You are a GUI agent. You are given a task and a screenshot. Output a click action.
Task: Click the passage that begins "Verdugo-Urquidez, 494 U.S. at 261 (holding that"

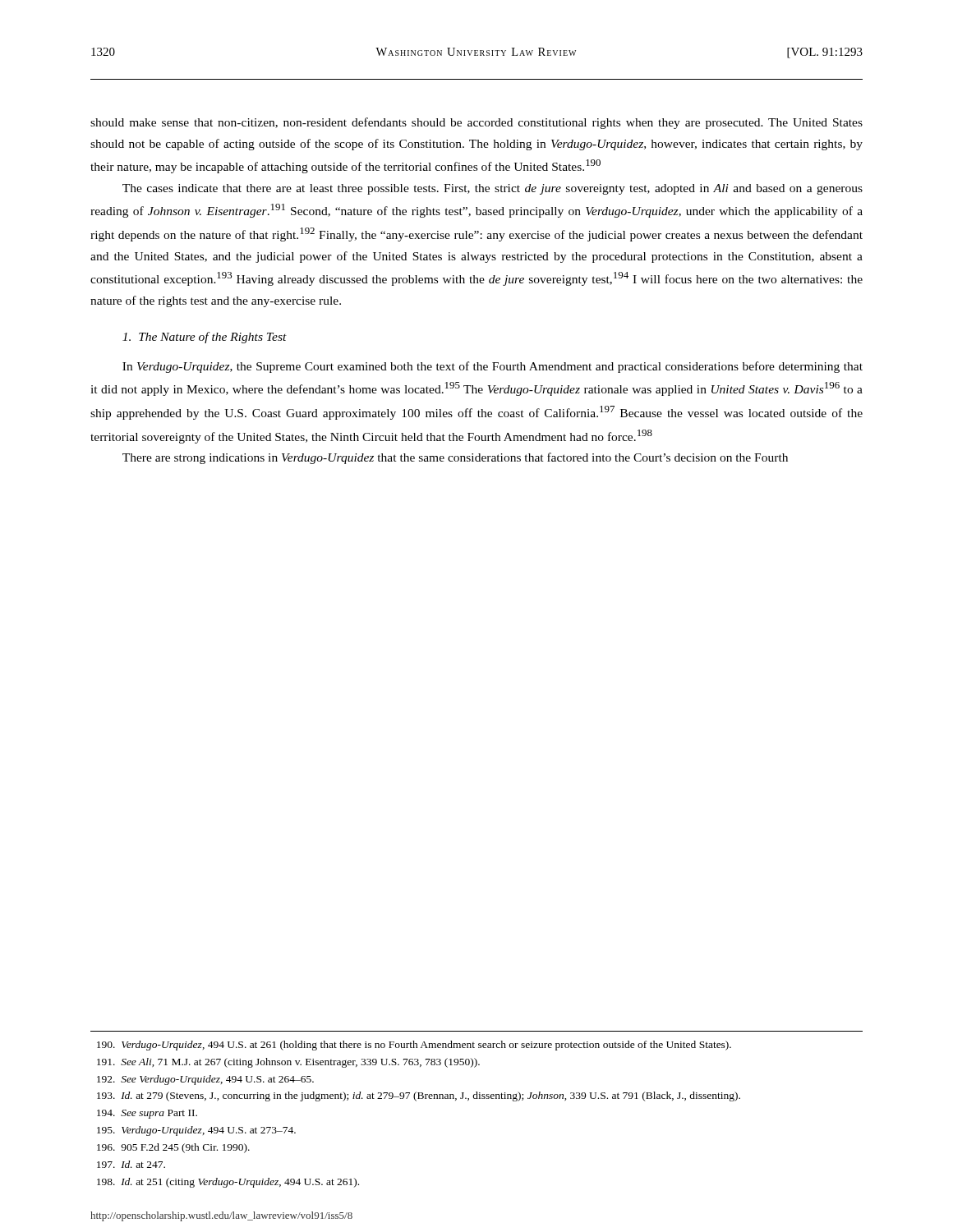[411, 1044]
